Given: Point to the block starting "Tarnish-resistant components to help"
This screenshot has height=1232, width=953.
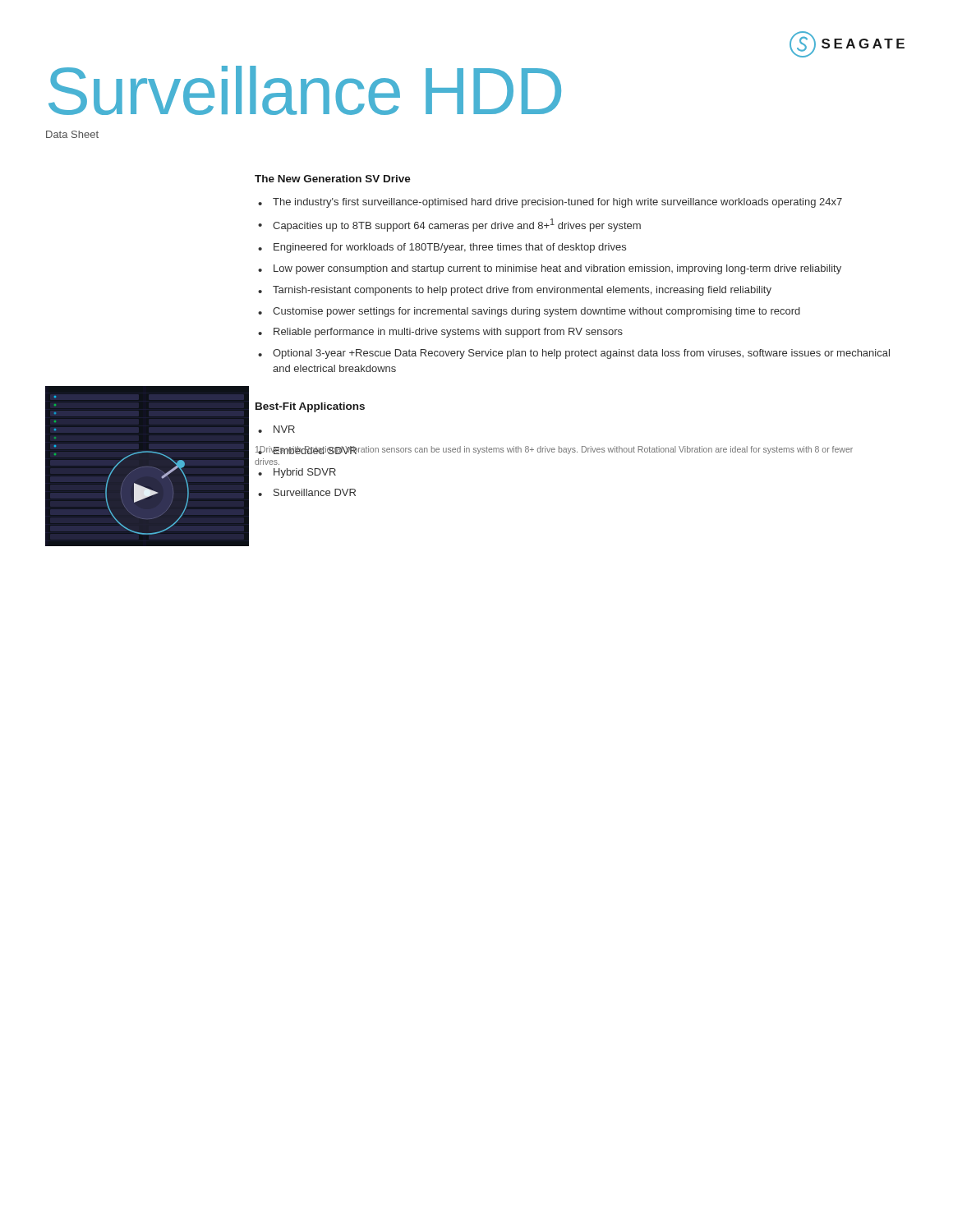Looking at the screenshot, I should [x=522, y=289].
